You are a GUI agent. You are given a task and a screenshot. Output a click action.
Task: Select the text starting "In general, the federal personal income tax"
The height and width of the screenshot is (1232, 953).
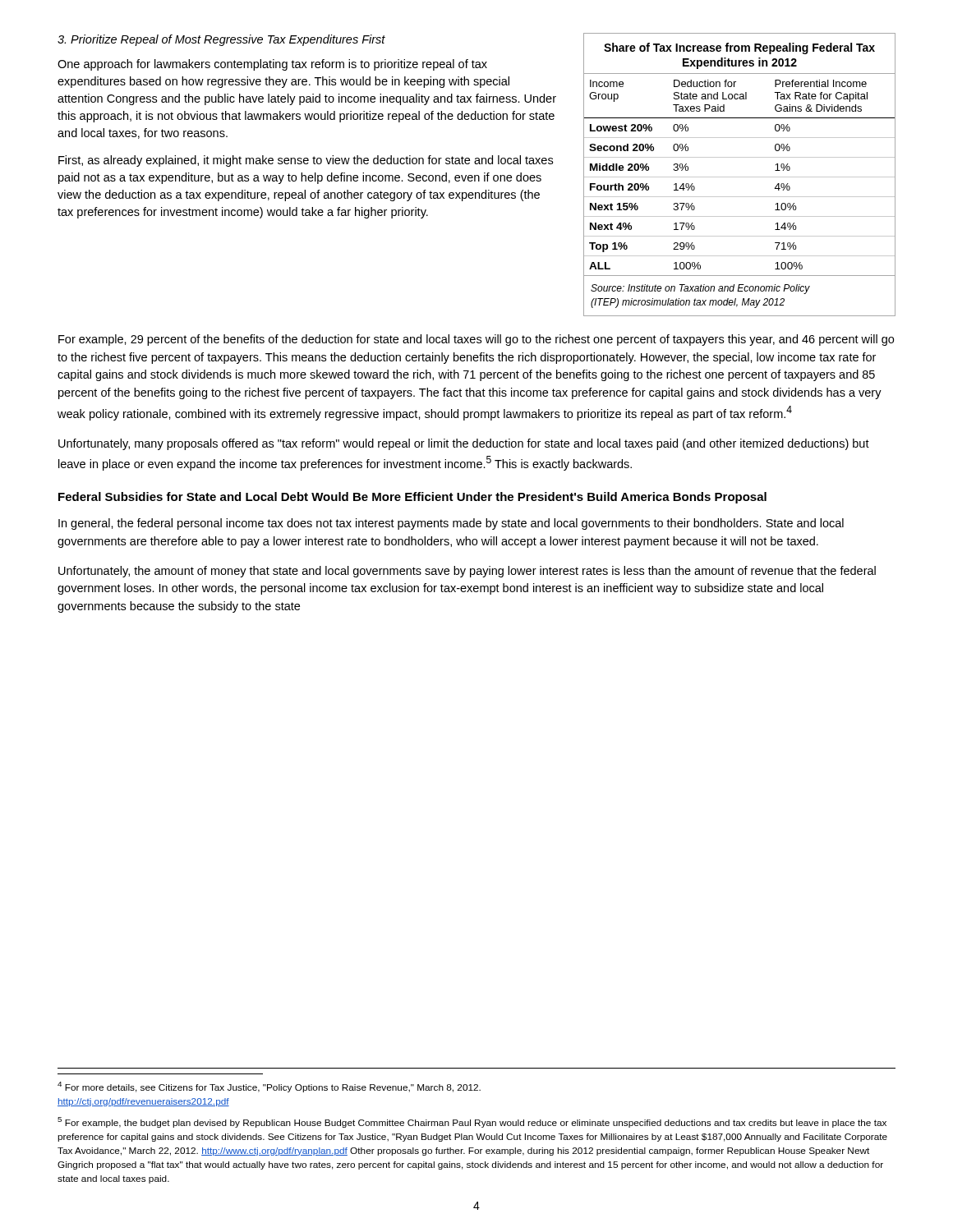(451, 532)
